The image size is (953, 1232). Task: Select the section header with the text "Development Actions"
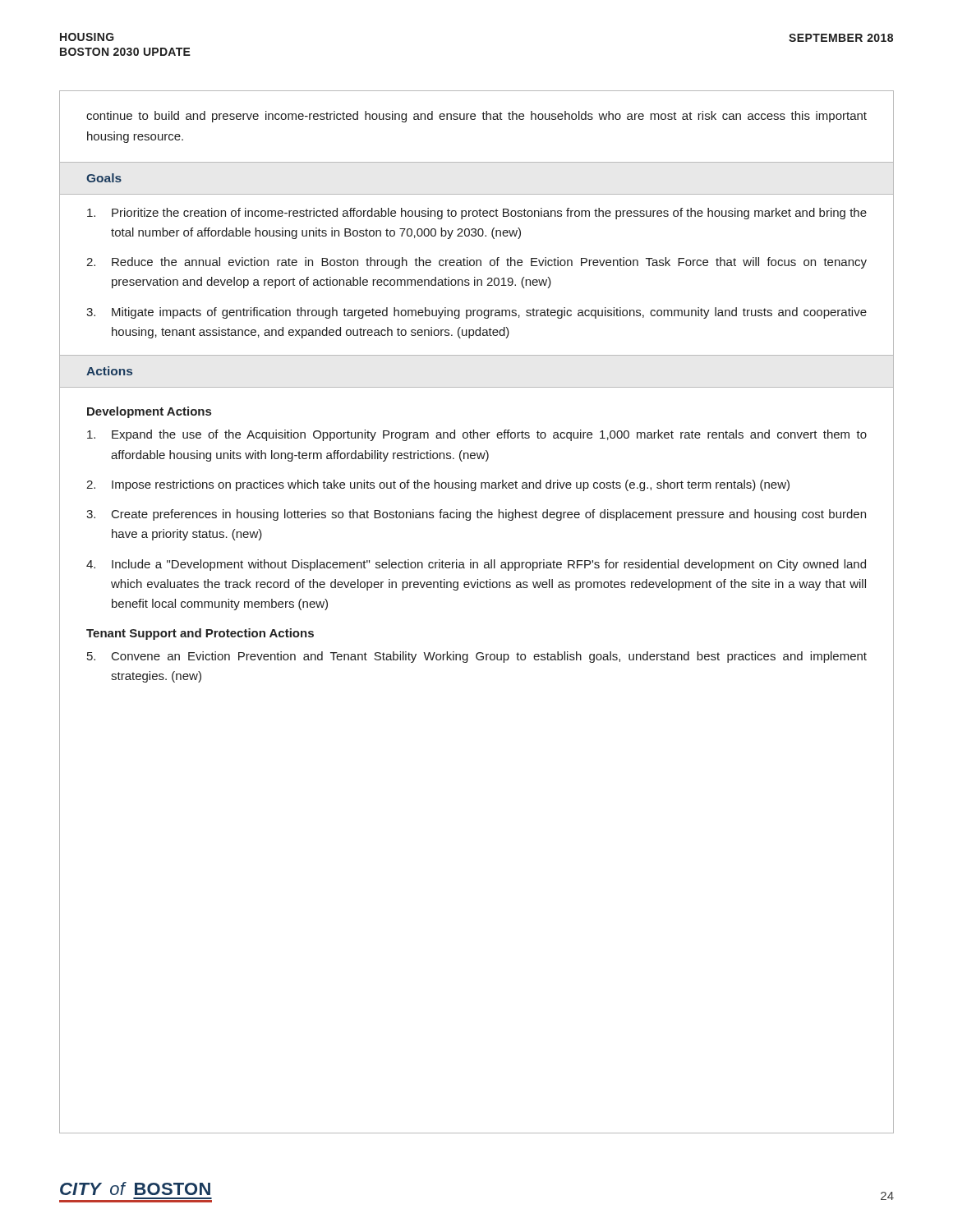coord(149,411)
